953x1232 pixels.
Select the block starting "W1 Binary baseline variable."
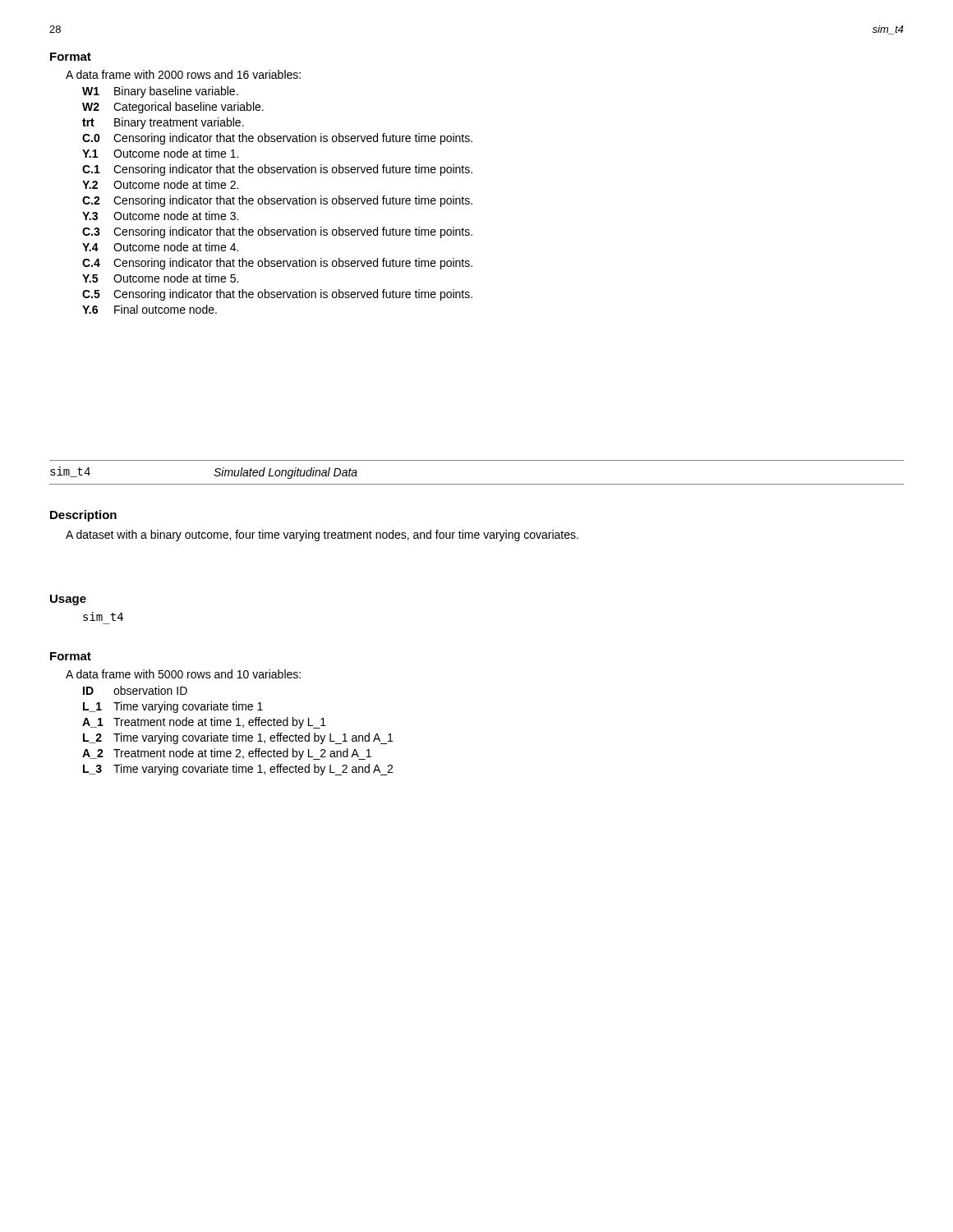pos(160,91)
